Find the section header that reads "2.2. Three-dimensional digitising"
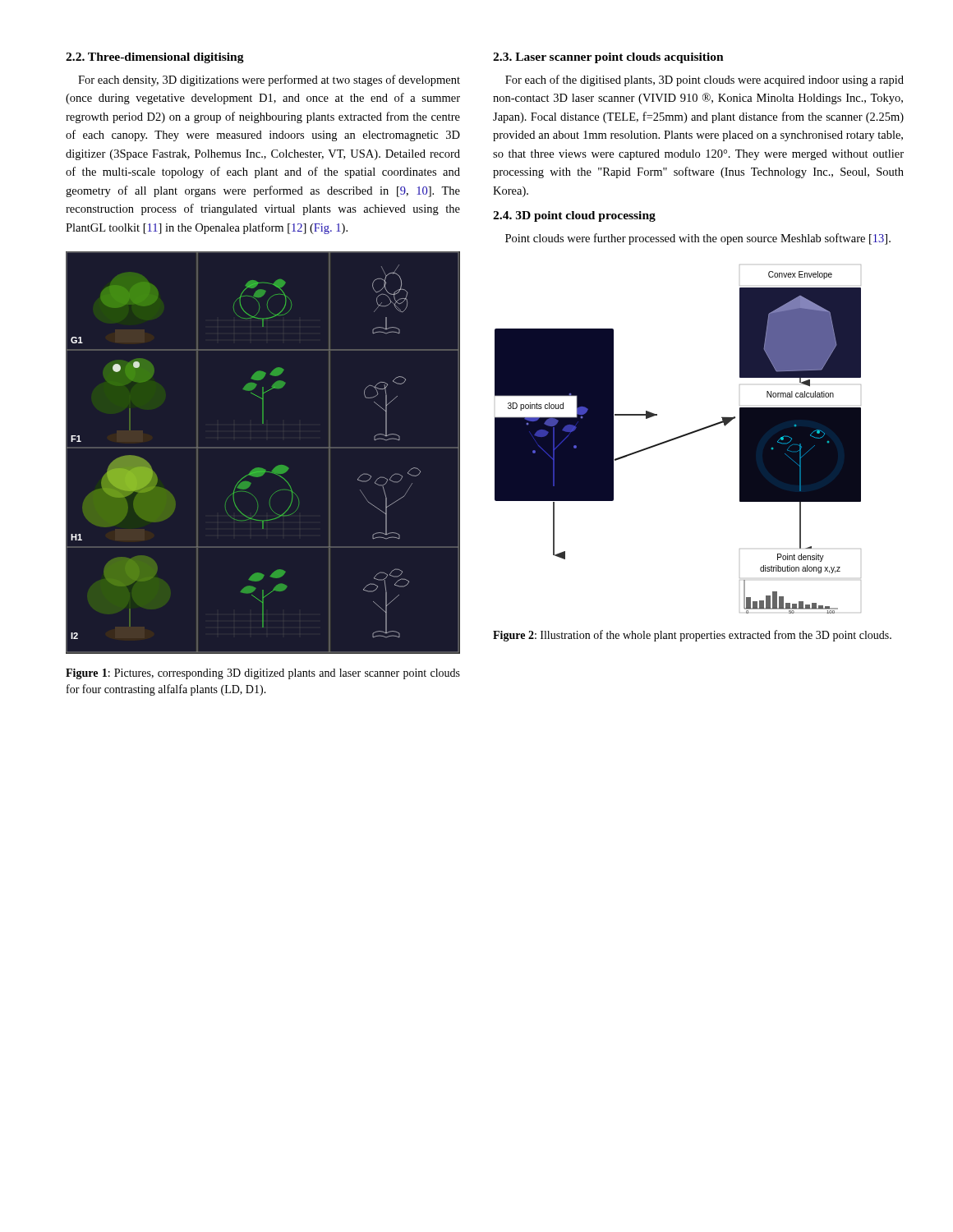 155,58
